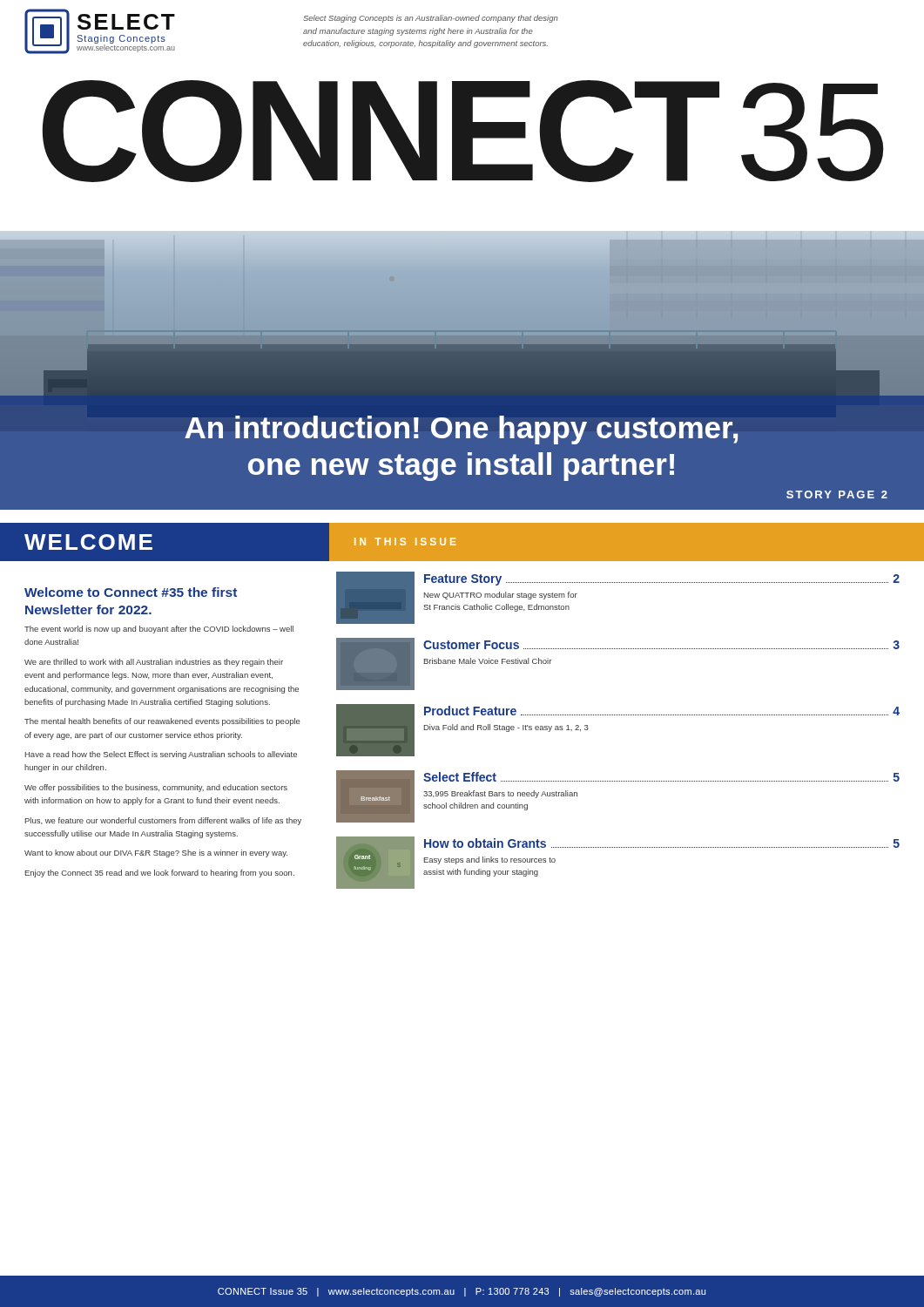The width and height of the screenshot is (924, 1307).
Task: Locate the text block with the text "The event world is now up"
Action: 164,751
